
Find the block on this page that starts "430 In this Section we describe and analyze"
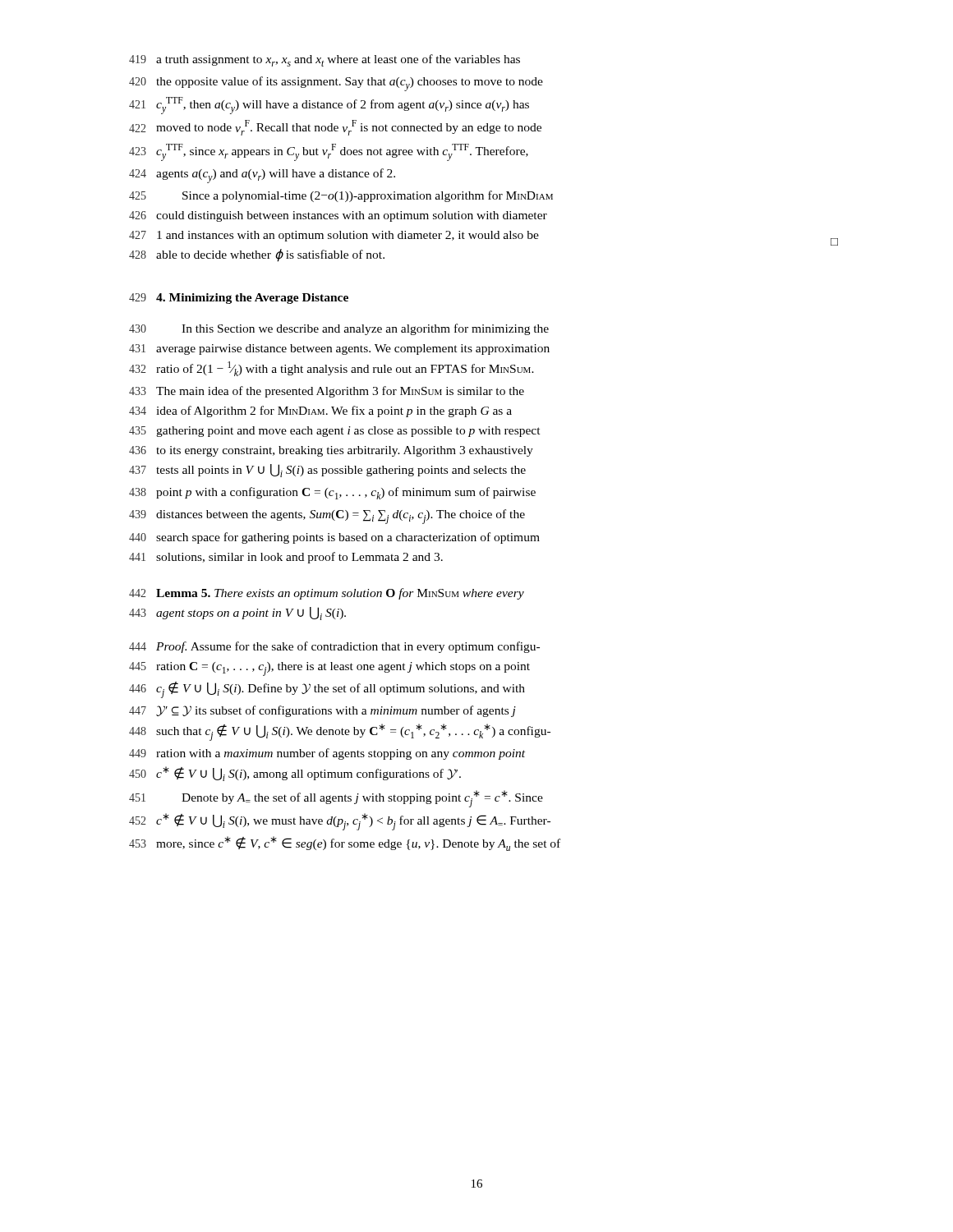coord(476,442)
